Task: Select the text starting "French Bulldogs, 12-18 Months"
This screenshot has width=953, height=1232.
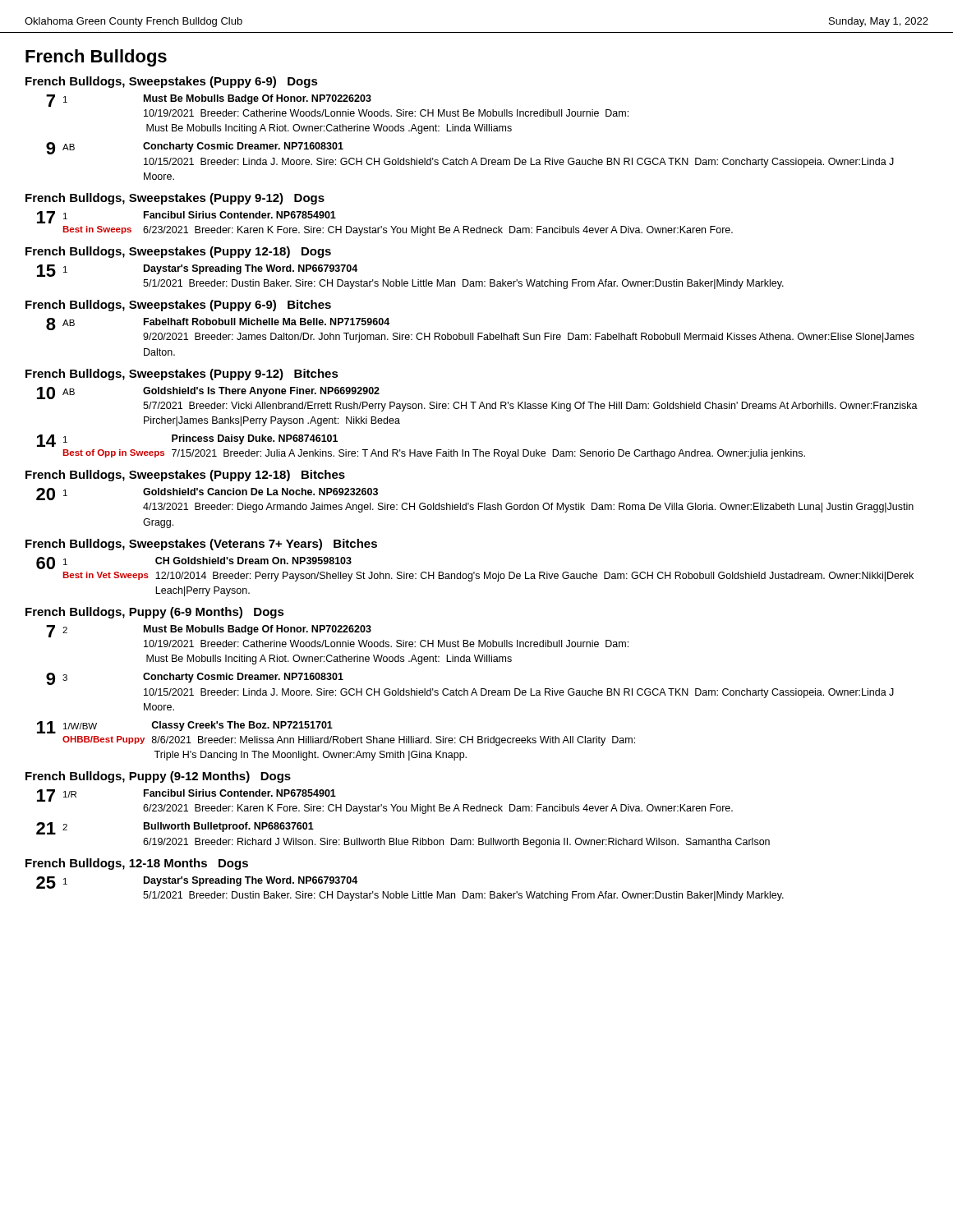Action: coord(137,863)
